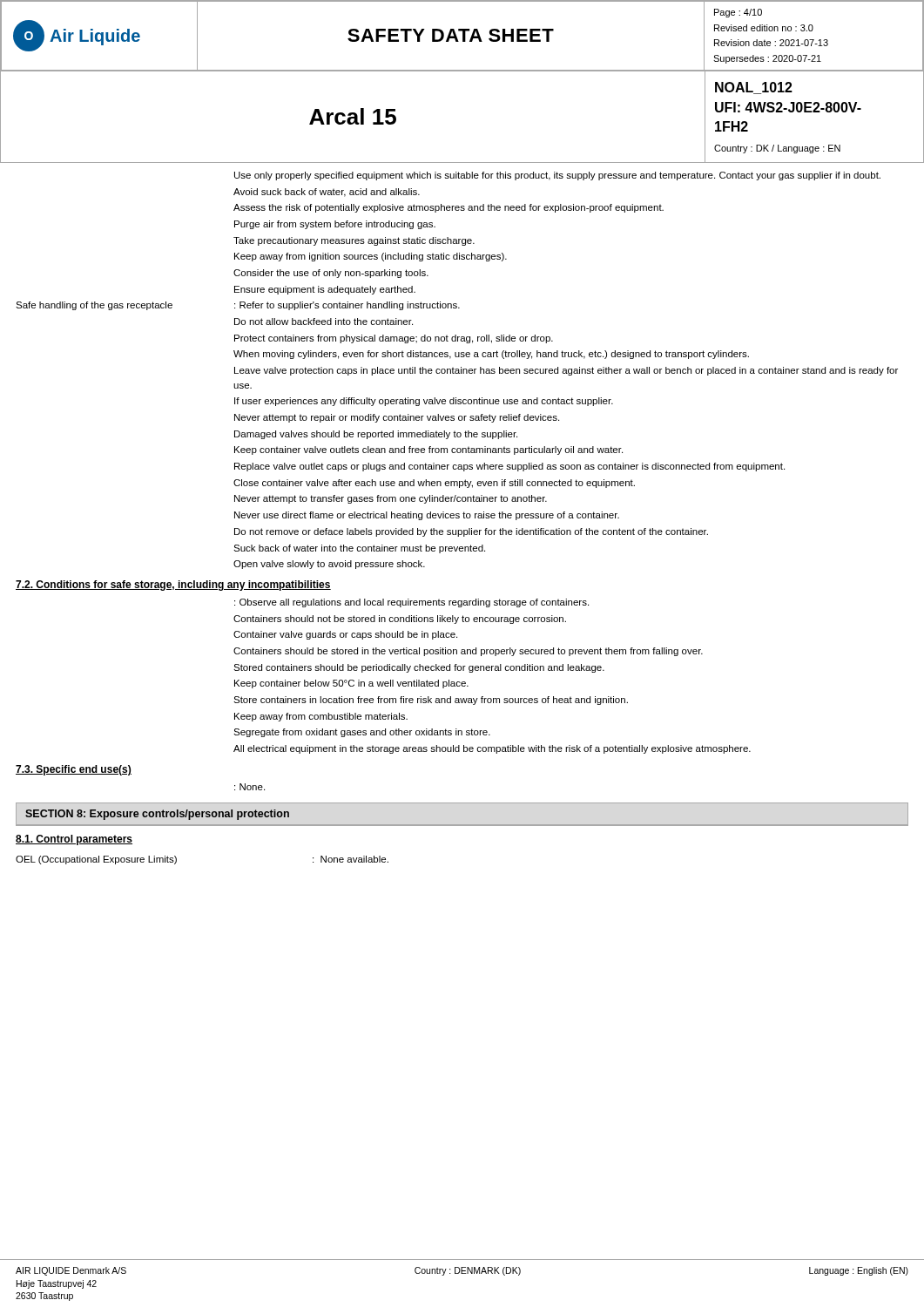Find the region starting "Keep container valve outlets"
The image size is (924, 1307).
coord(462,450)
